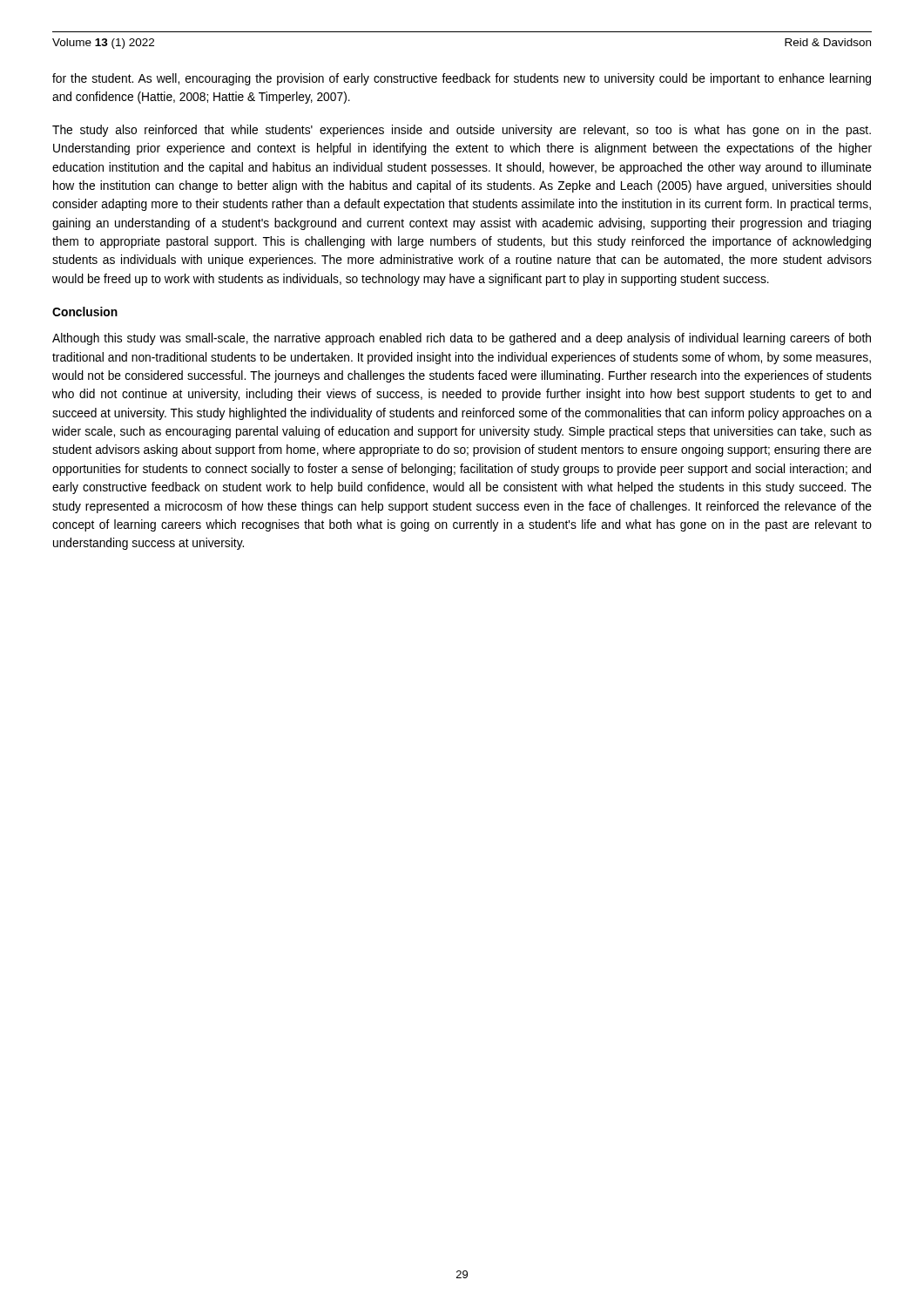Click on the text block with the text "Although this study was small-scale, the narrative"
Screen dimensions: 1307x924
pos(462,441)
